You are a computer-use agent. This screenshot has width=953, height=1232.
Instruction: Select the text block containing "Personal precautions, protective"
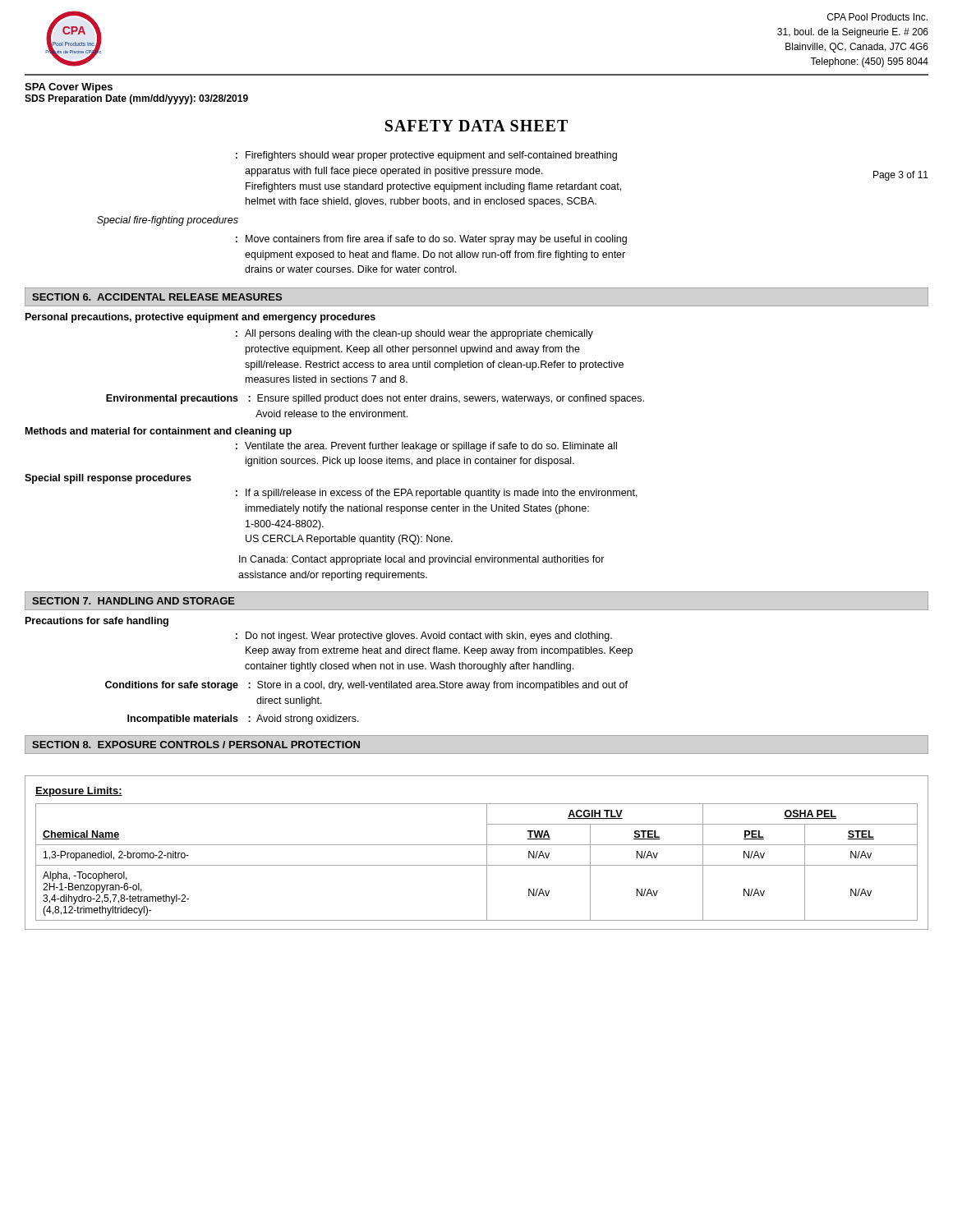[x=200, y=317]
